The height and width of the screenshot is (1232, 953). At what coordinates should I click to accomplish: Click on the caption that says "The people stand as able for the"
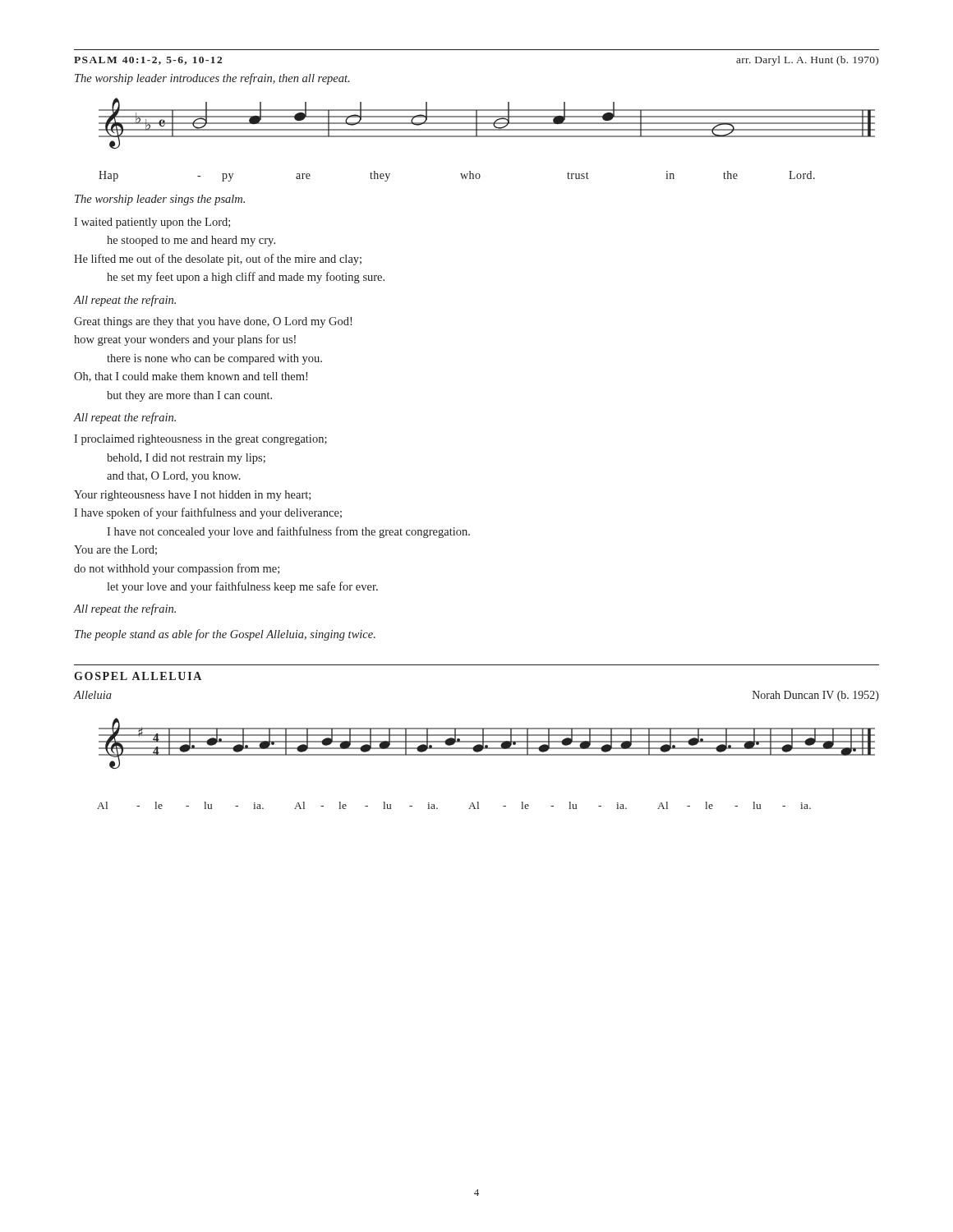pos(225,634)
